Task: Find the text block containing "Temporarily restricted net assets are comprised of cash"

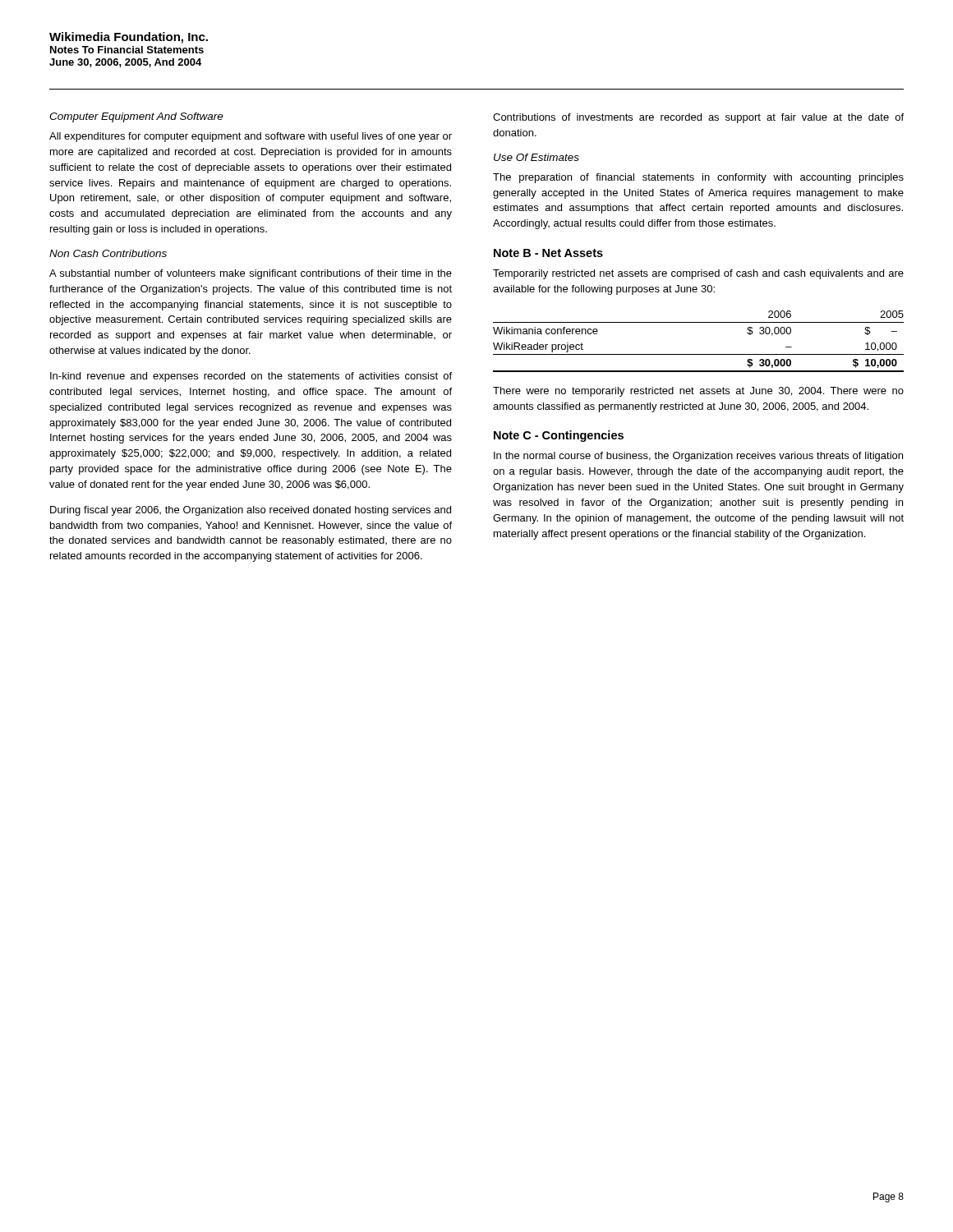Action: point(698,281)
